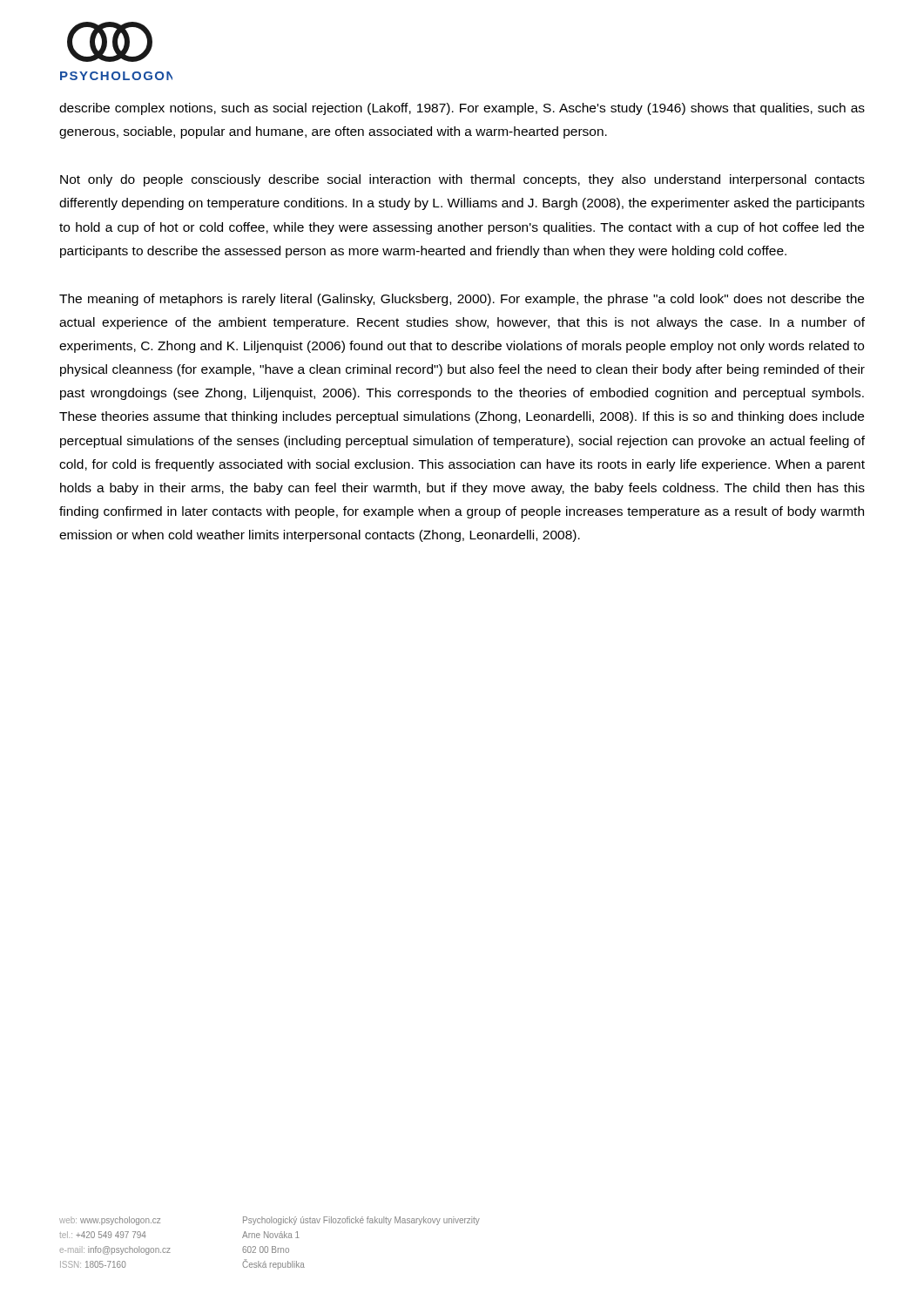Find the block on this page that starts "Not only do people consciously"
The image size is (924, 1307).
(x=462, y=215)
